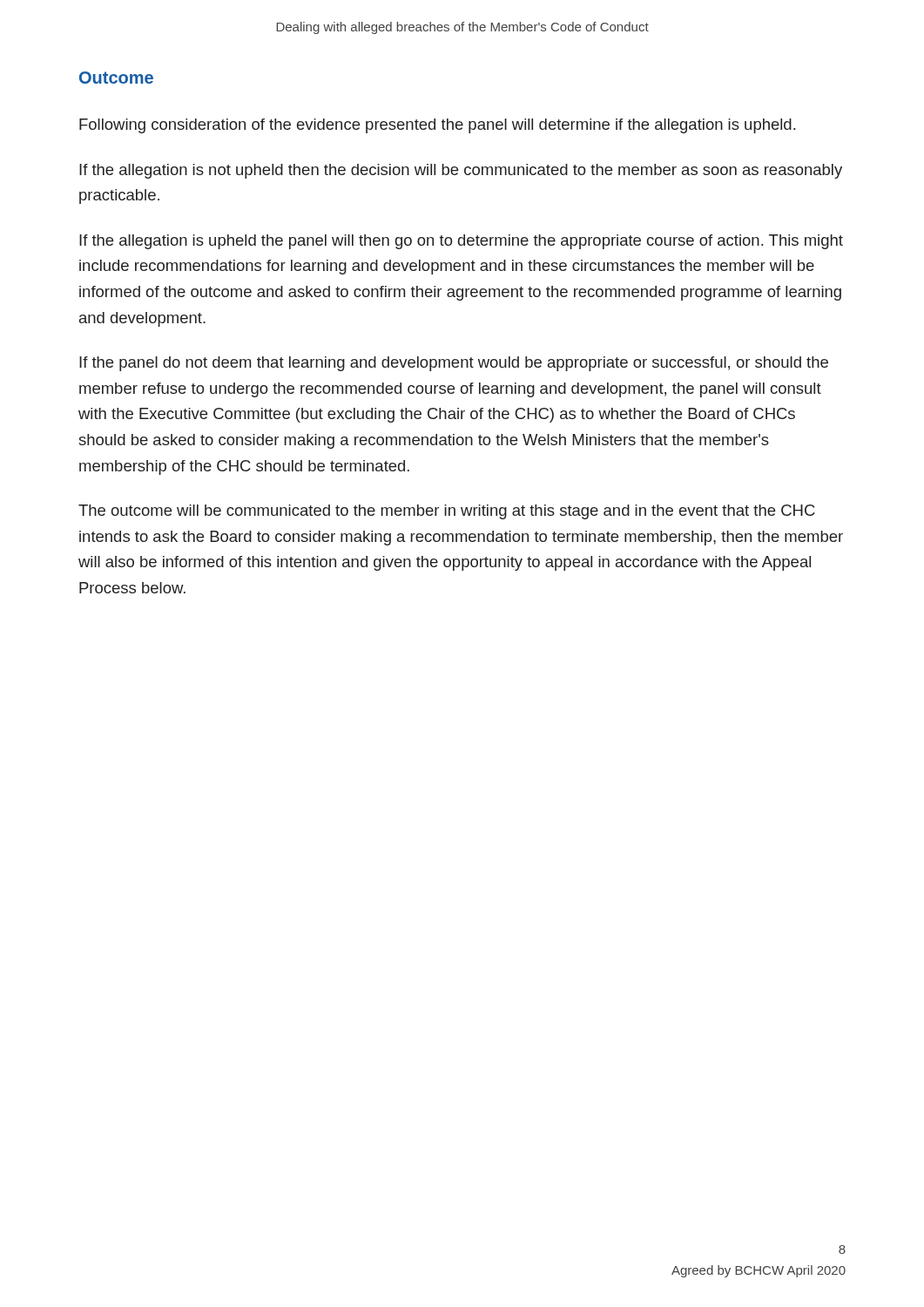Click on the text block starting "If the allegation is not upheld then the"

coord(462,182)
